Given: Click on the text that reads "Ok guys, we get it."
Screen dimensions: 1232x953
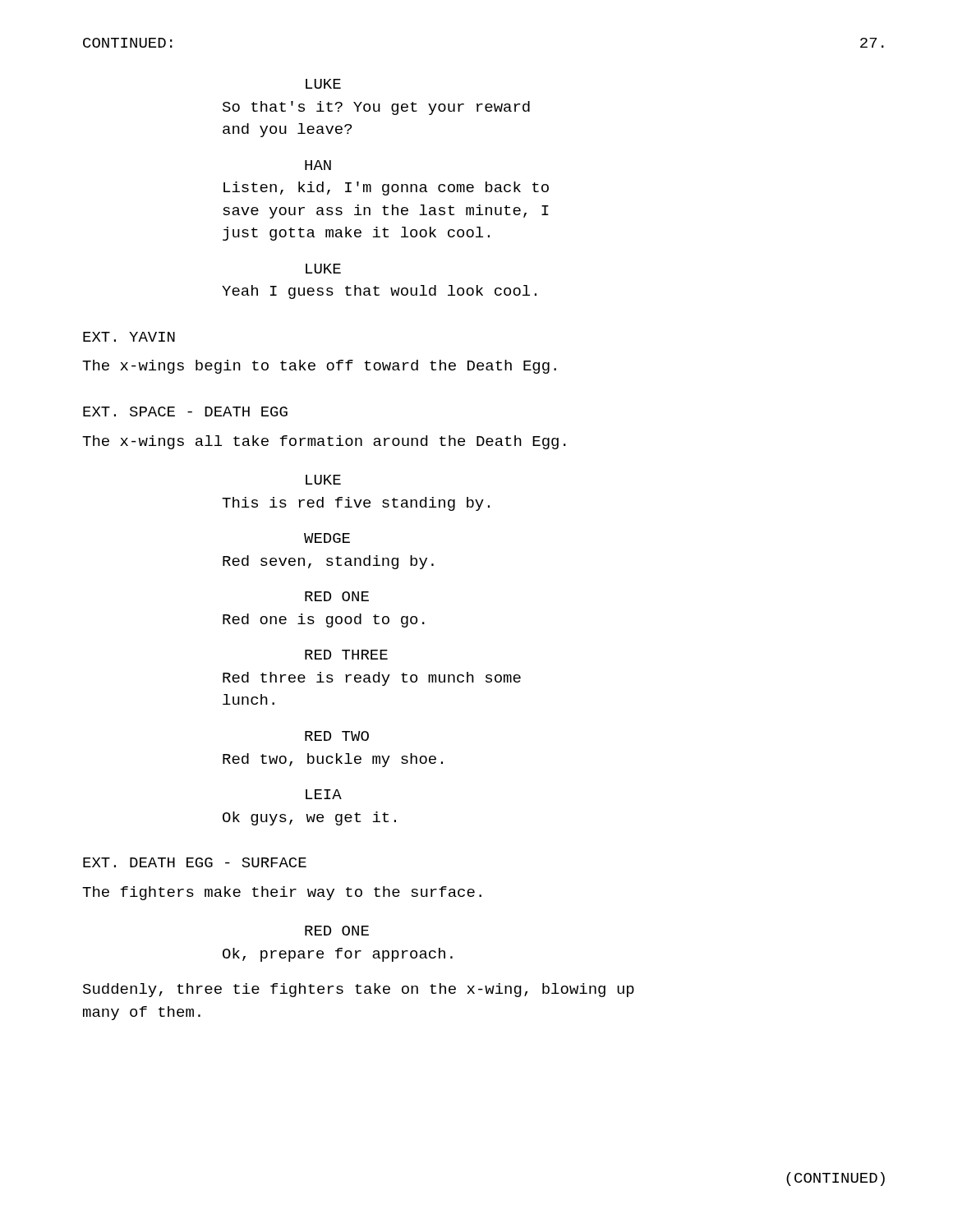Looking at the screenshot, I should click(311, 818).
